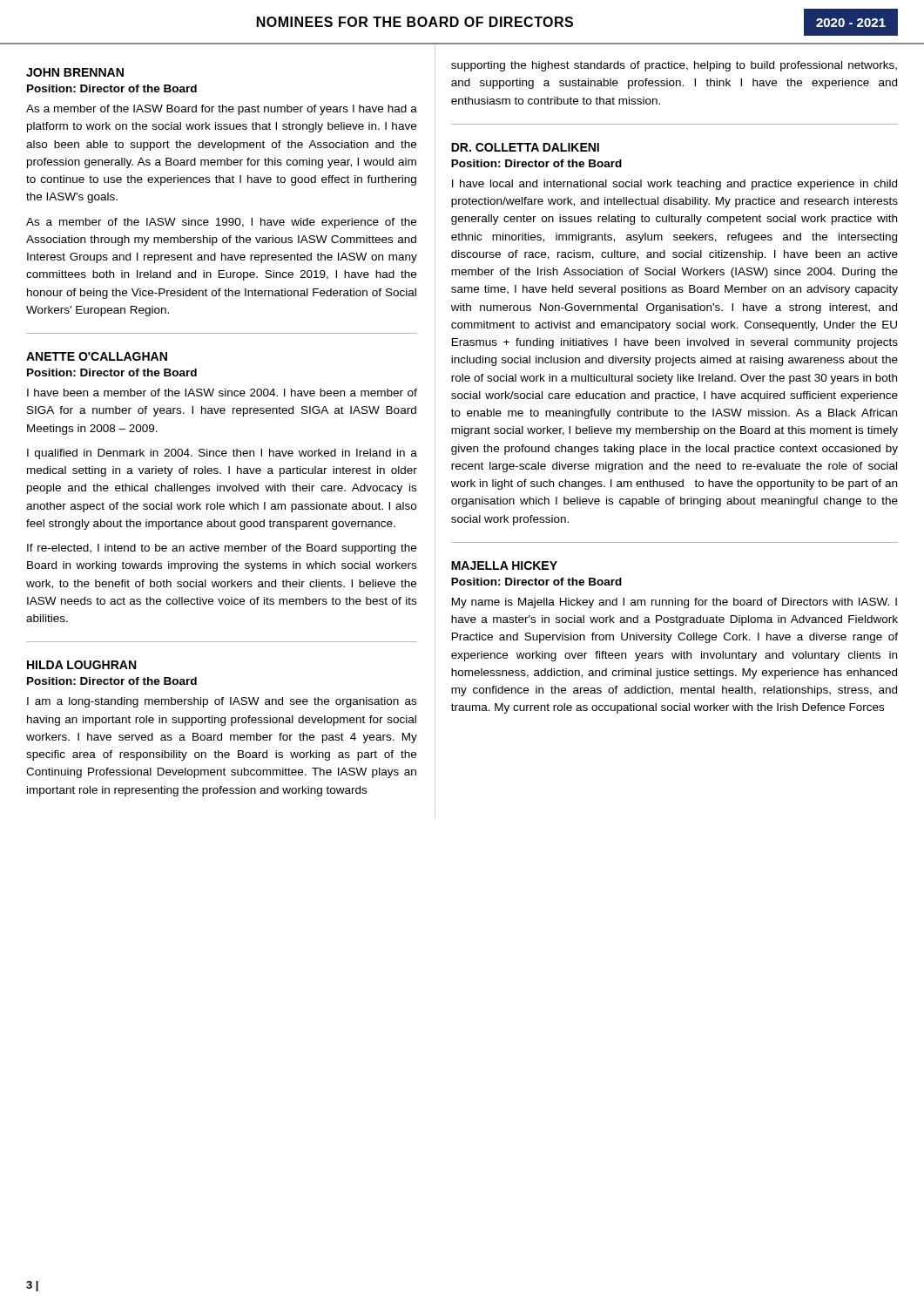
Task: Select the text block starting "HILDA LOUGHRAN"
Action: click(81, 665)
